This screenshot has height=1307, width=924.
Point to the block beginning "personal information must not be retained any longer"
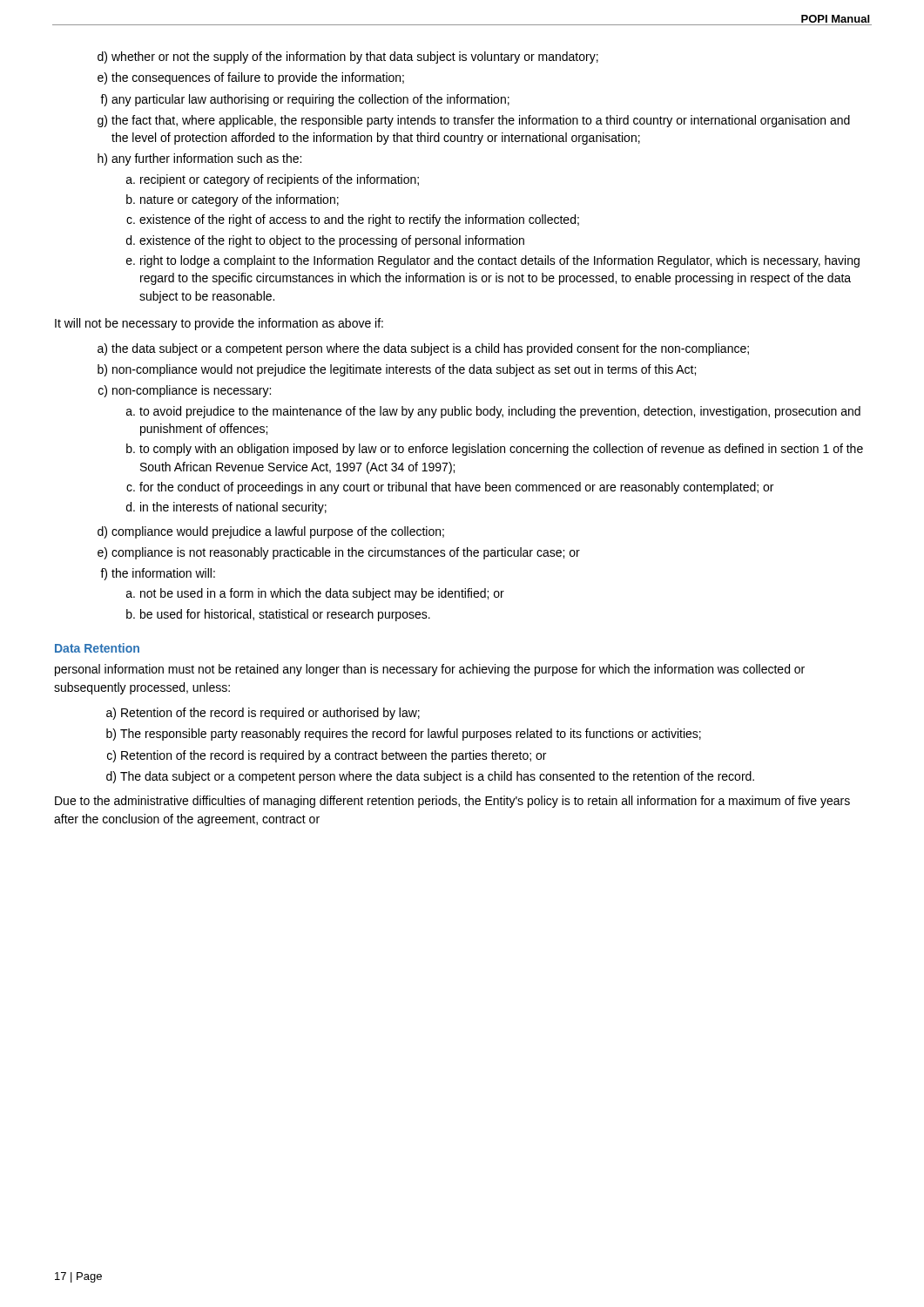429,678
